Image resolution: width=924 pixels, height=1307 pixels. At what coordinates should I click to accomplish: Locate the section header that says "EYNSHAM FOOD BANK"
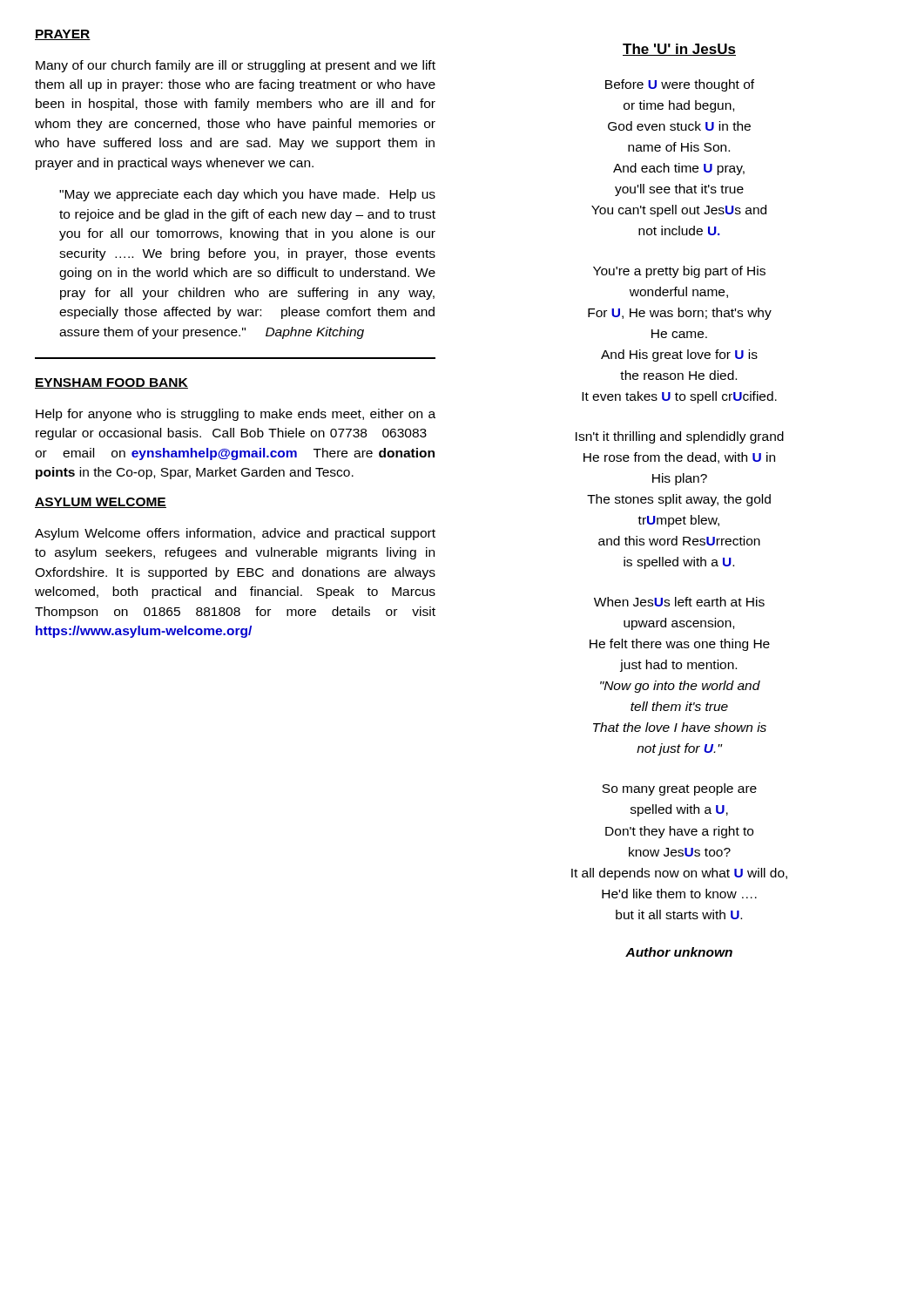111,383
